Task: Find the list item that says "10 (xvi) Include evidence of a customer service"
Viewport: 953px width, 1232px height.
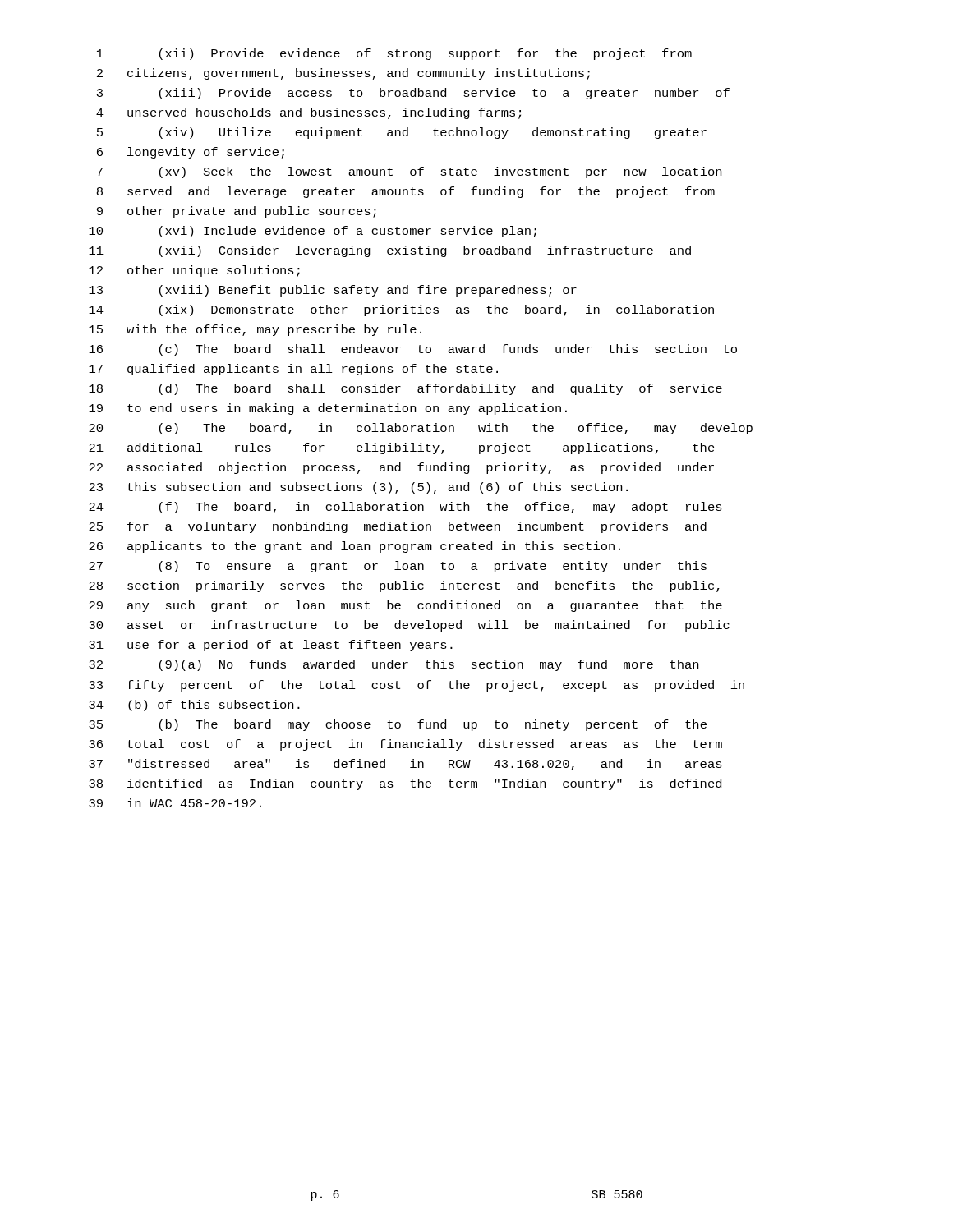Action: click(x=476, y=232)
